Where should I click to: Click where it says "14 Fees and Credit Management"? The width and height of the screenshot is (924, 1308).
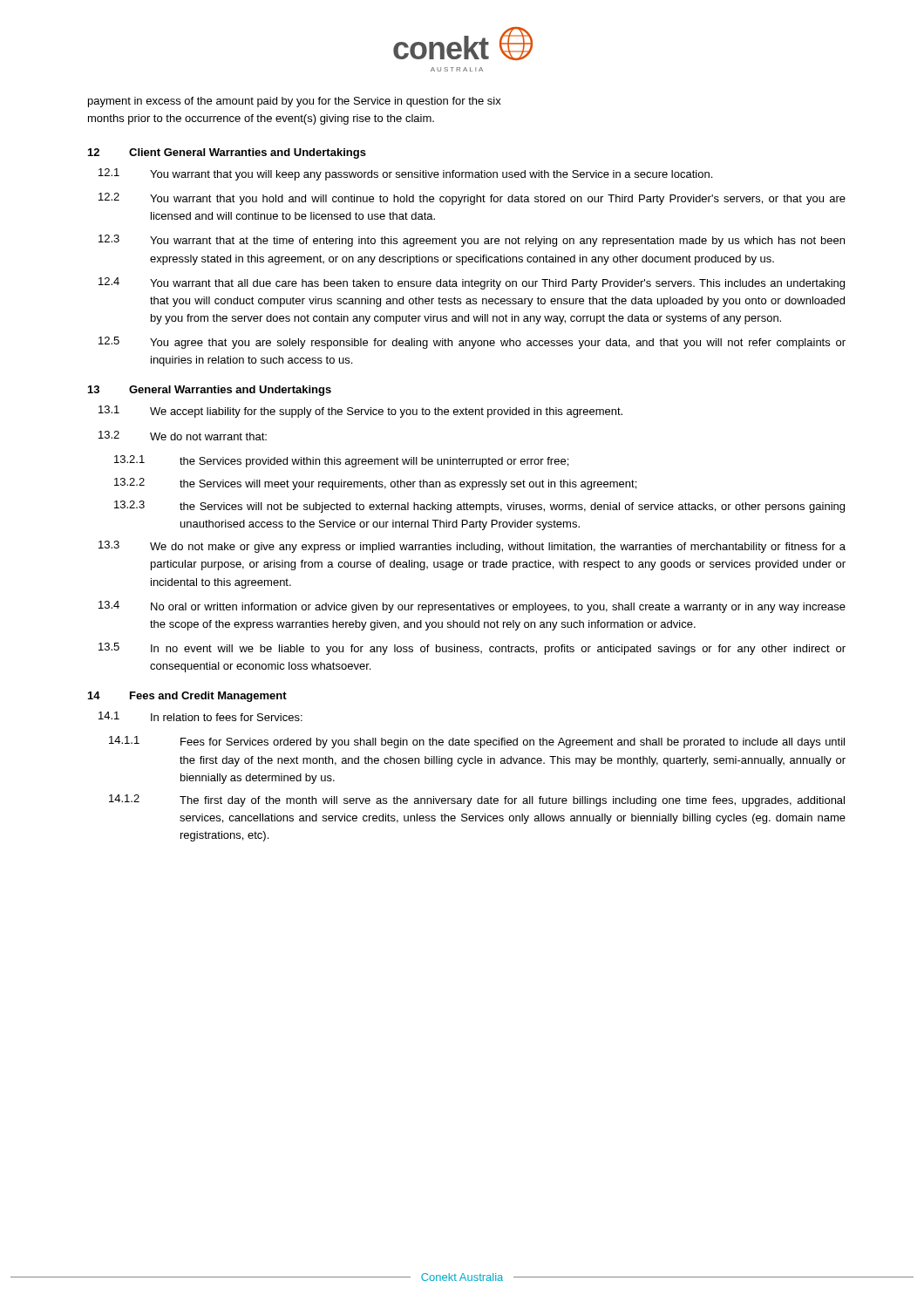coord(187,697)
